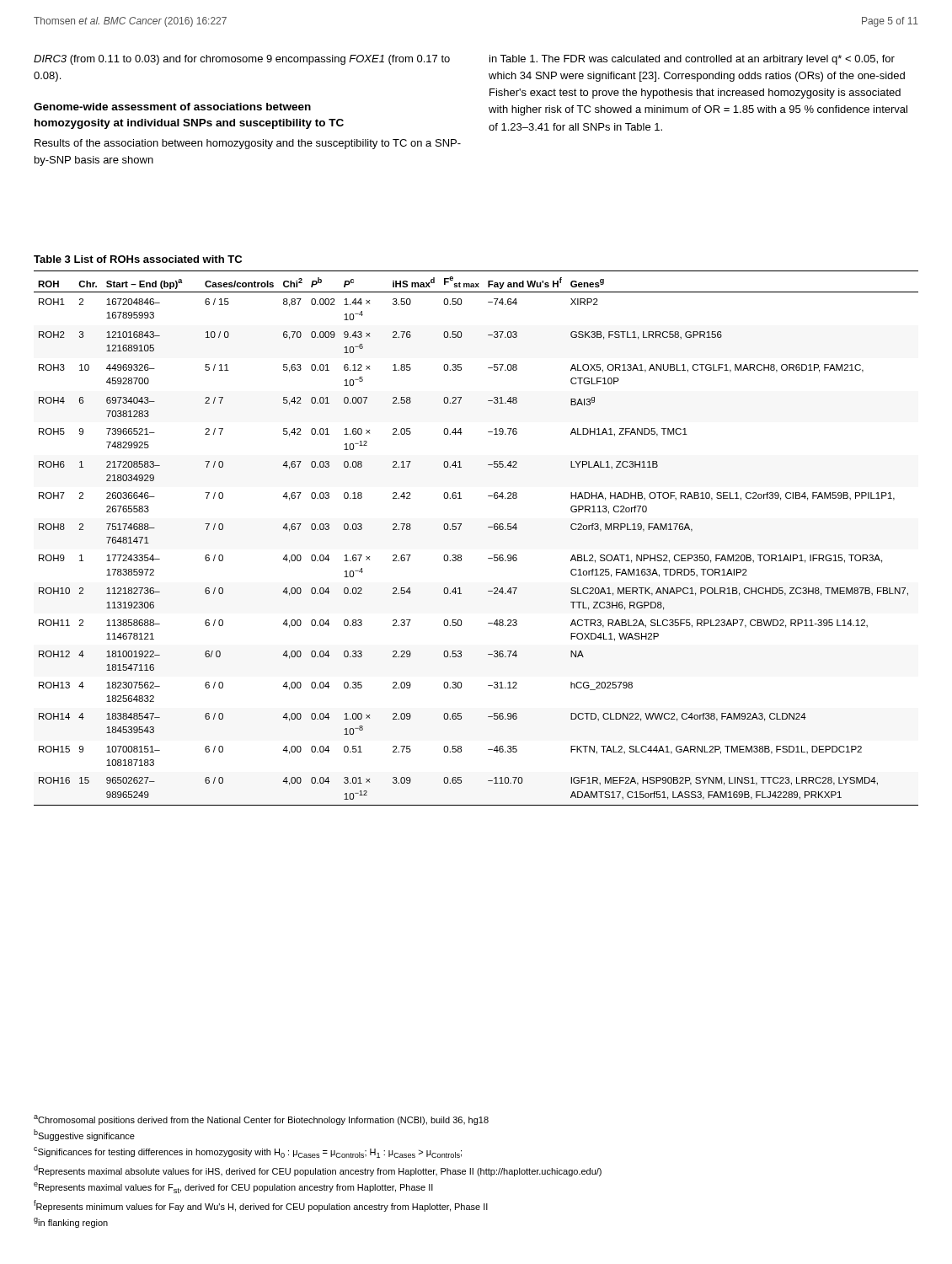Click on the footnote containing "cSignificances for testing differences in"

point(248,1152)
